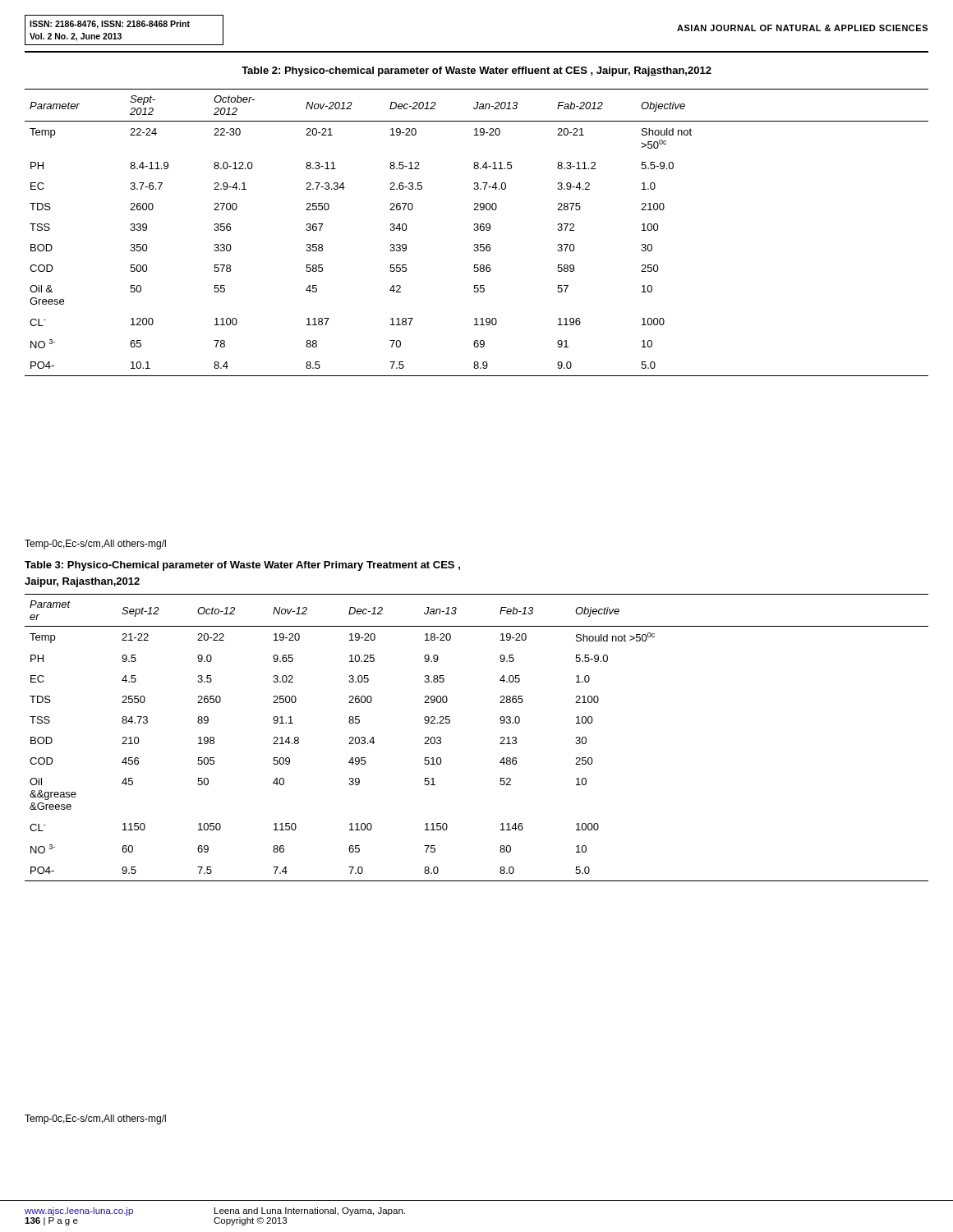
Task: Click on the section header with the text "Table 2: Physico-chemical parameter"
Action: (x=476, y=70)
